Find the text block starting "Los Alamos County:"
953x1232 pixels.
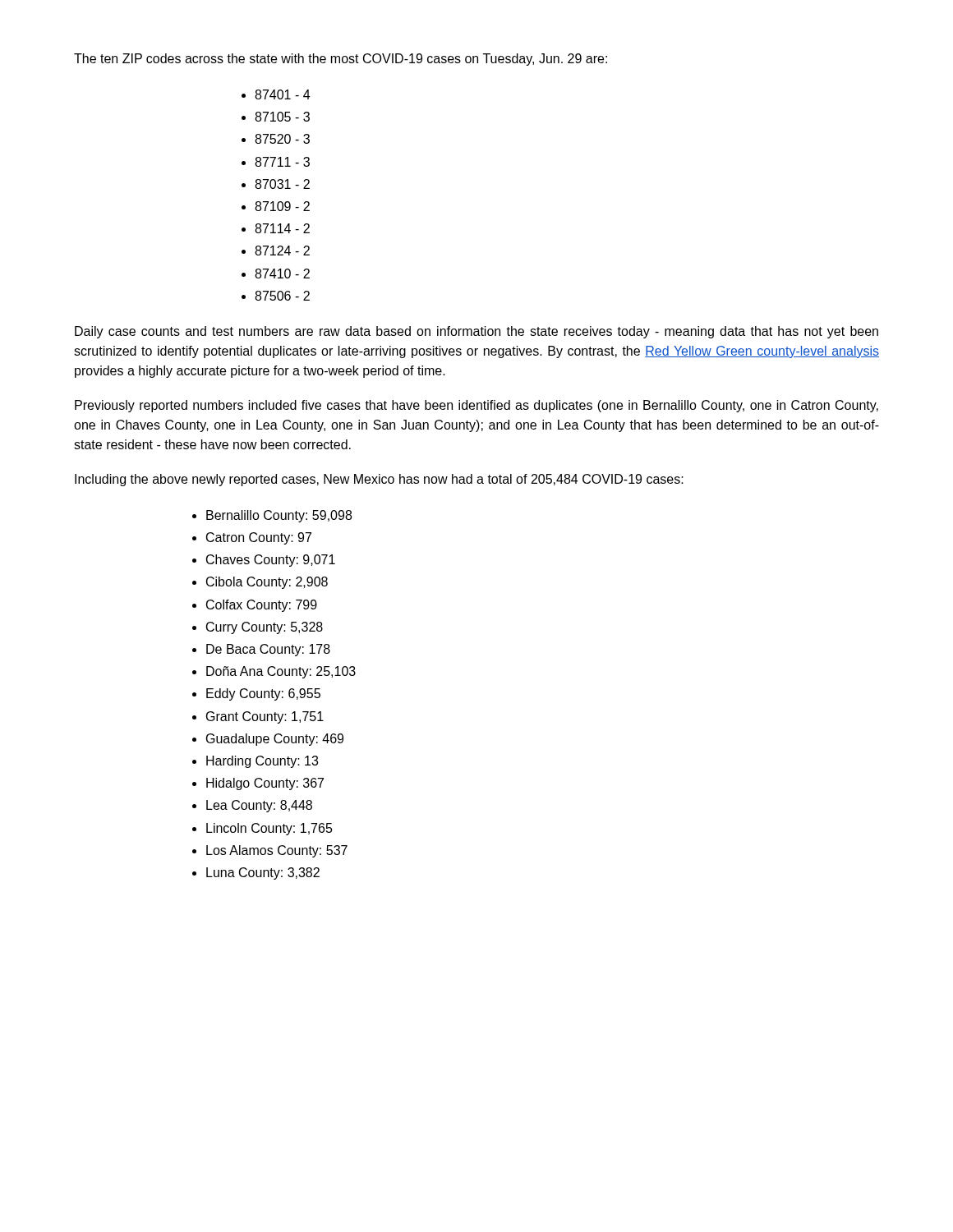[277, 850]
